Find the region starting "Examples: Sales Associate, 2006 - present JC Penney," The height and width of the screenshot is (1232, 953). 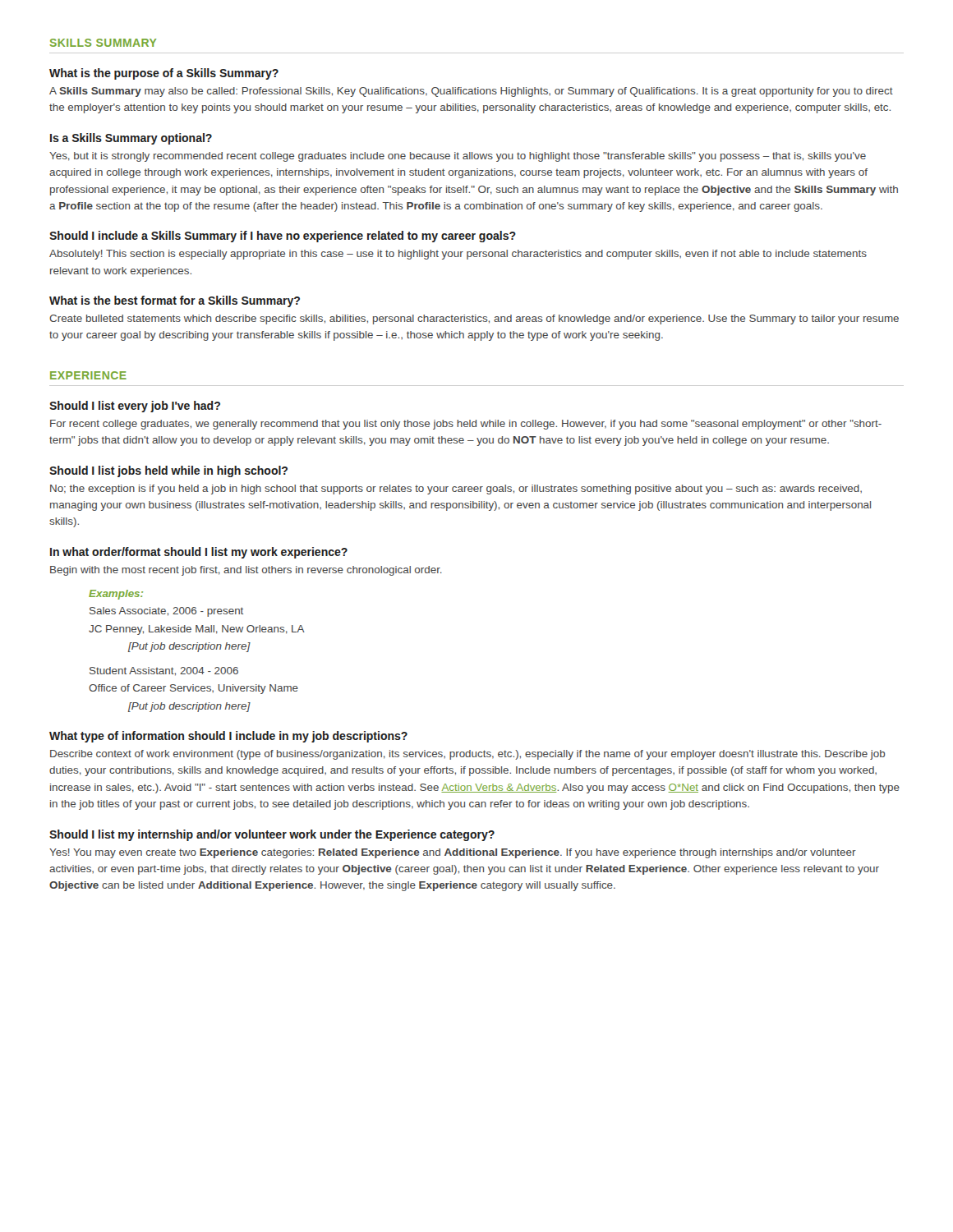pos(197,620)
